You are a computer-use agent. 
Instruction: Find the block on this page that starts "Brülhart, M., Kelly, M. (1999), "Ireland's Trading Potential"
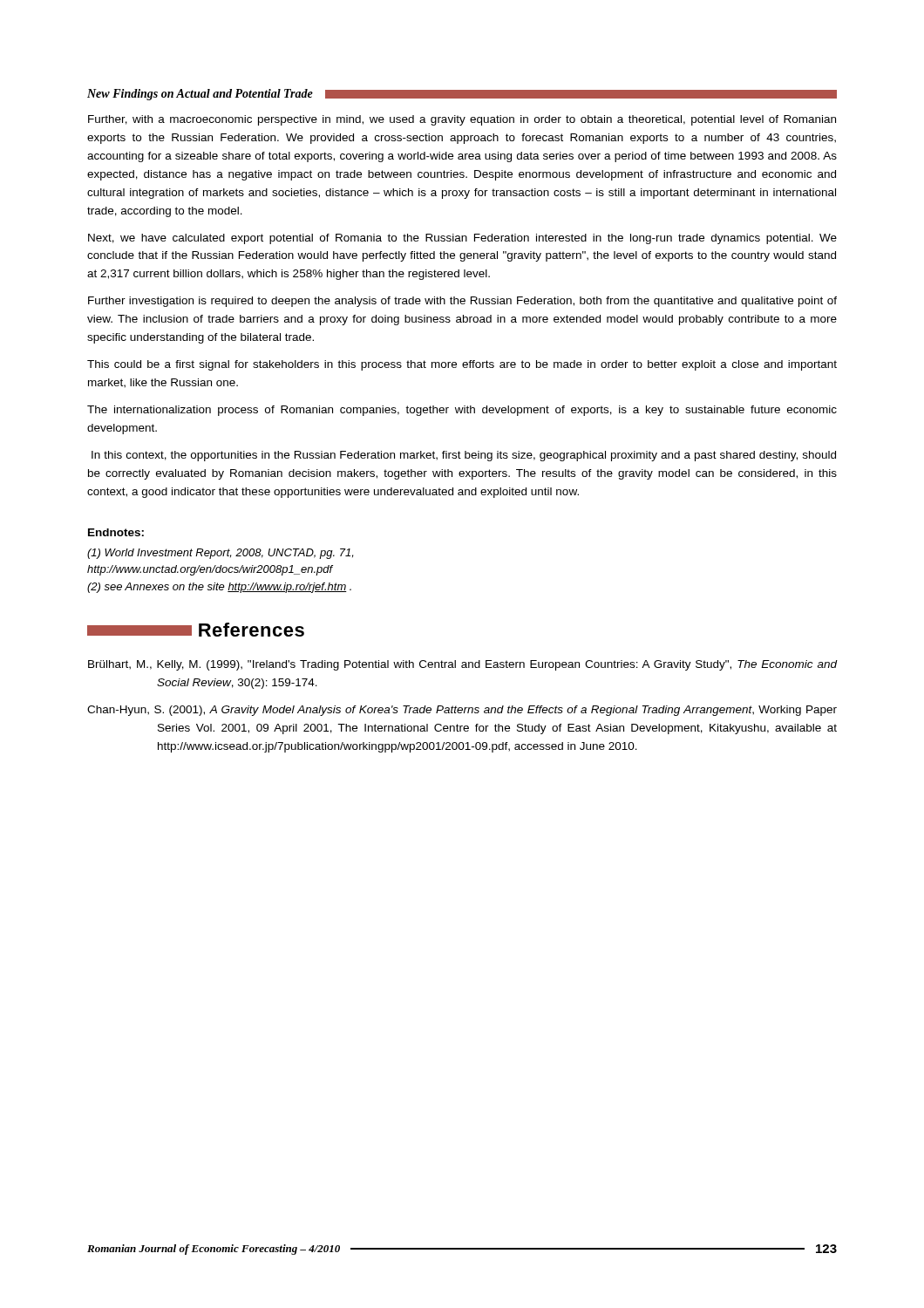[462, 673]
